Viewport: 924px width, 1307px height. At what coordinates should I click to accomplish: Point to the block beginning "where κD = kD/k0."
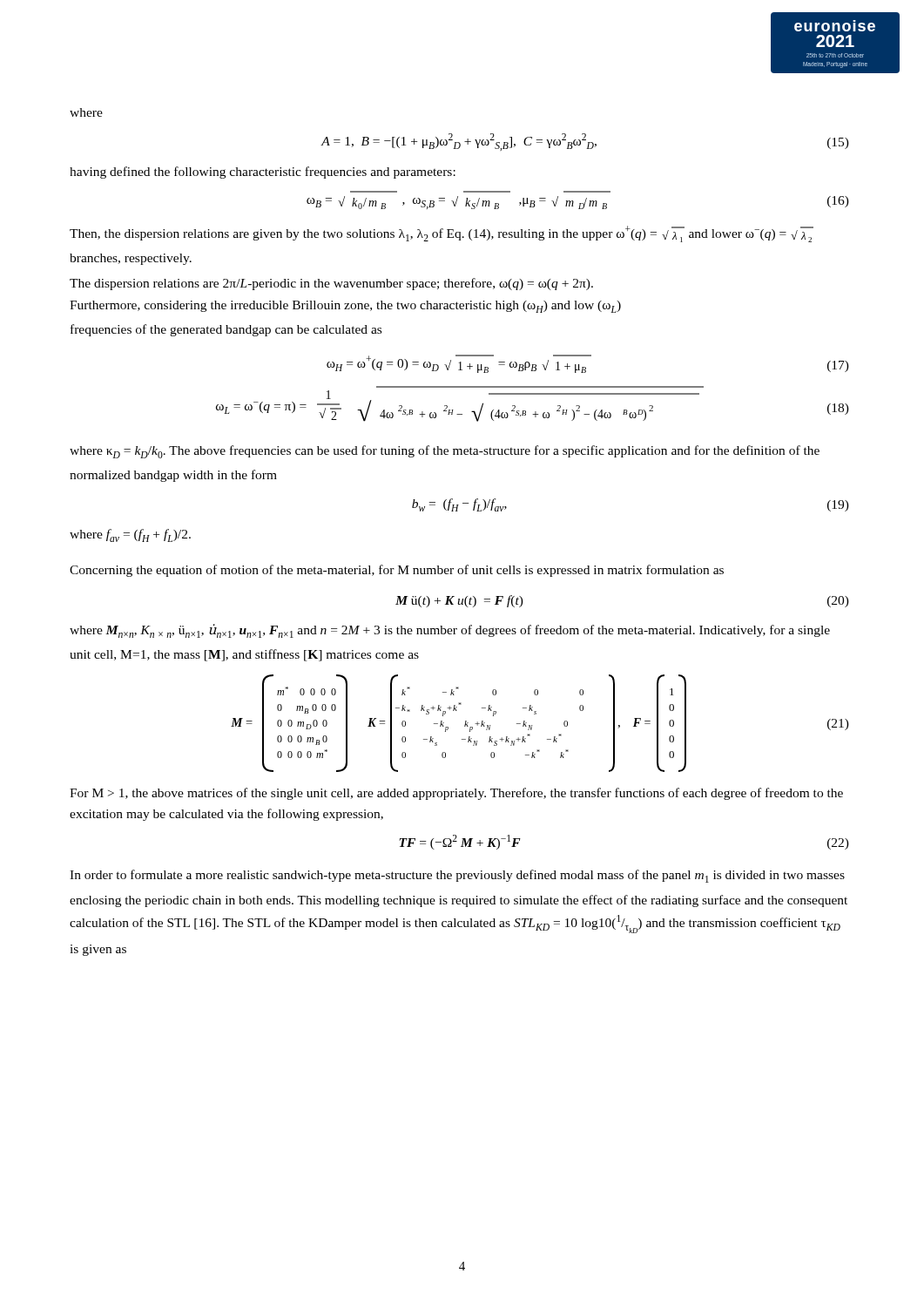click(445, 462)
